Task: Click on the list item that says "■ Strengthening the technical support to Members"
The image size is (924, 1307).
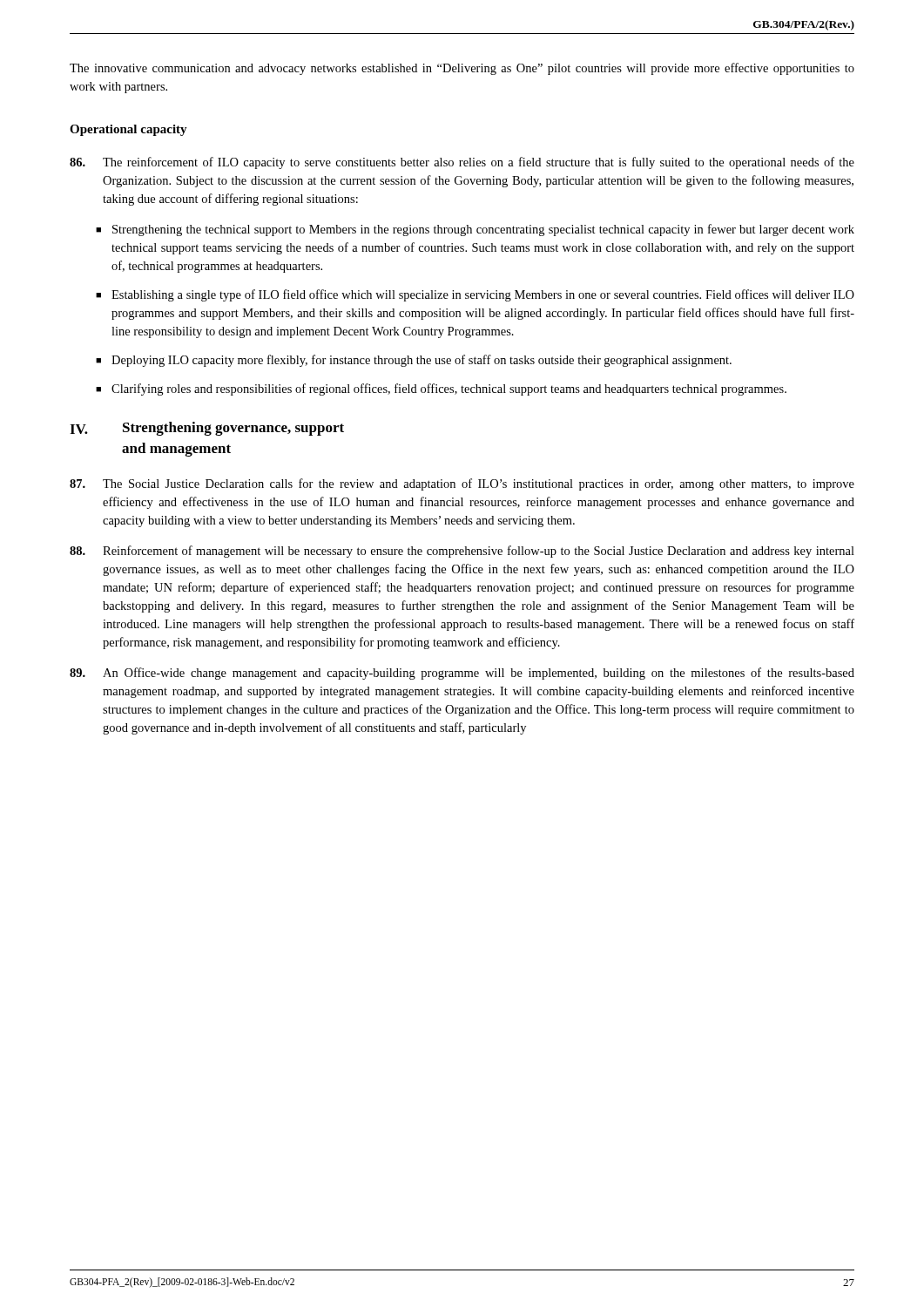Action: [x=475, y=248]
